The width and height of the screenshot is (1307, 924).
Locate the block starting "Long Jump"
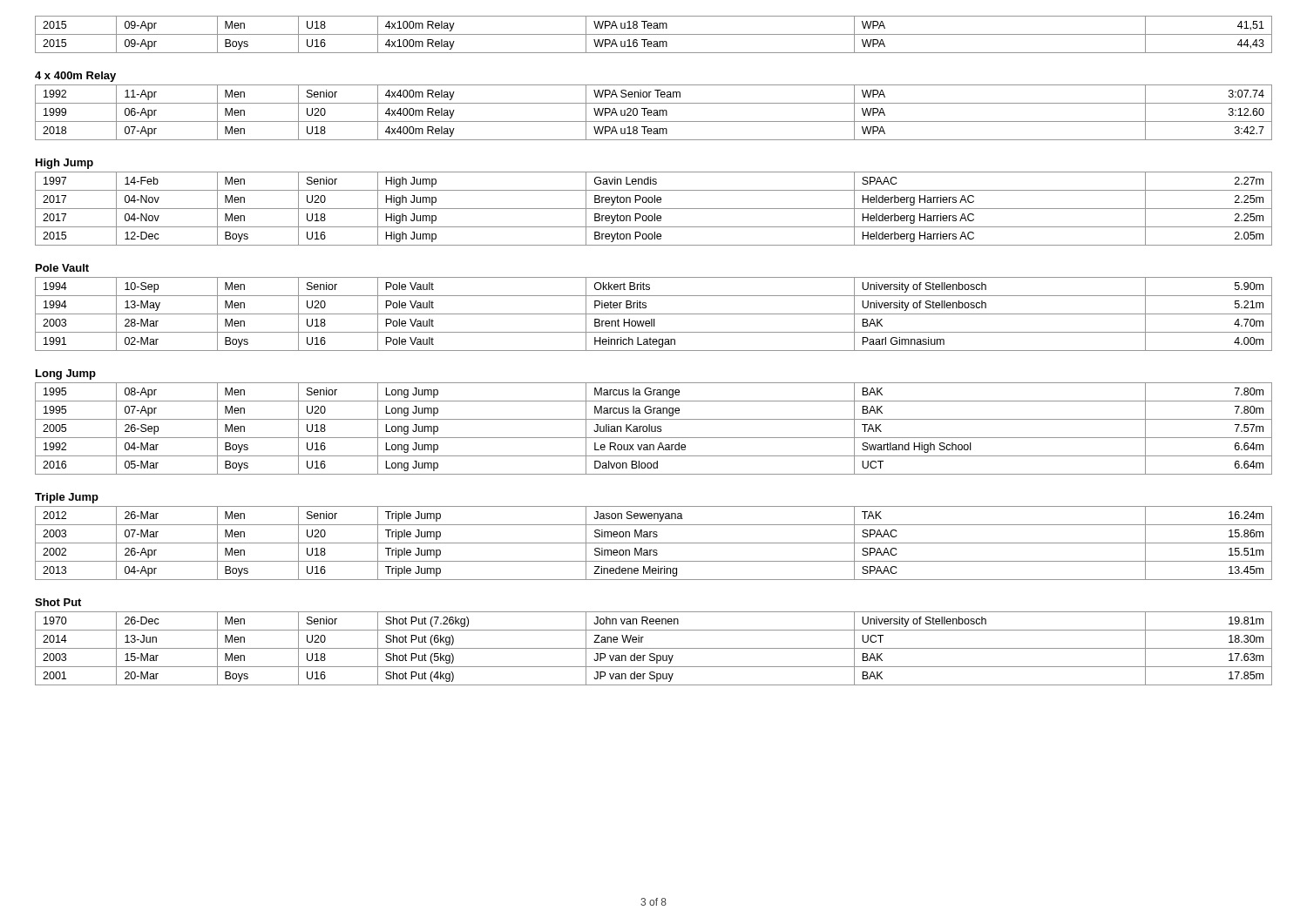pyautogui.click(x=65, y=373)
